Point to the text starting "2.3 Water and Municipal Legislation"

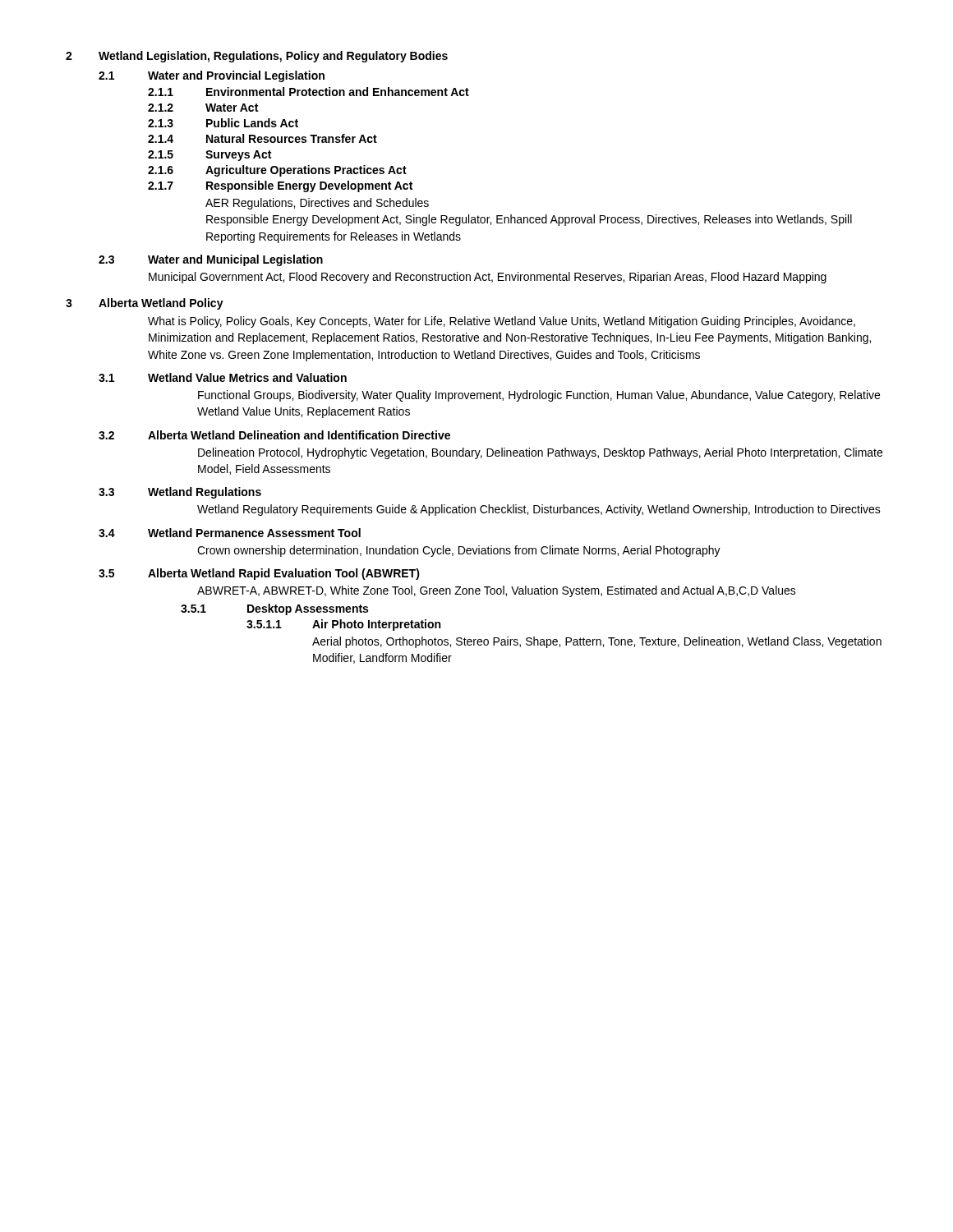(x=211, y=259)
